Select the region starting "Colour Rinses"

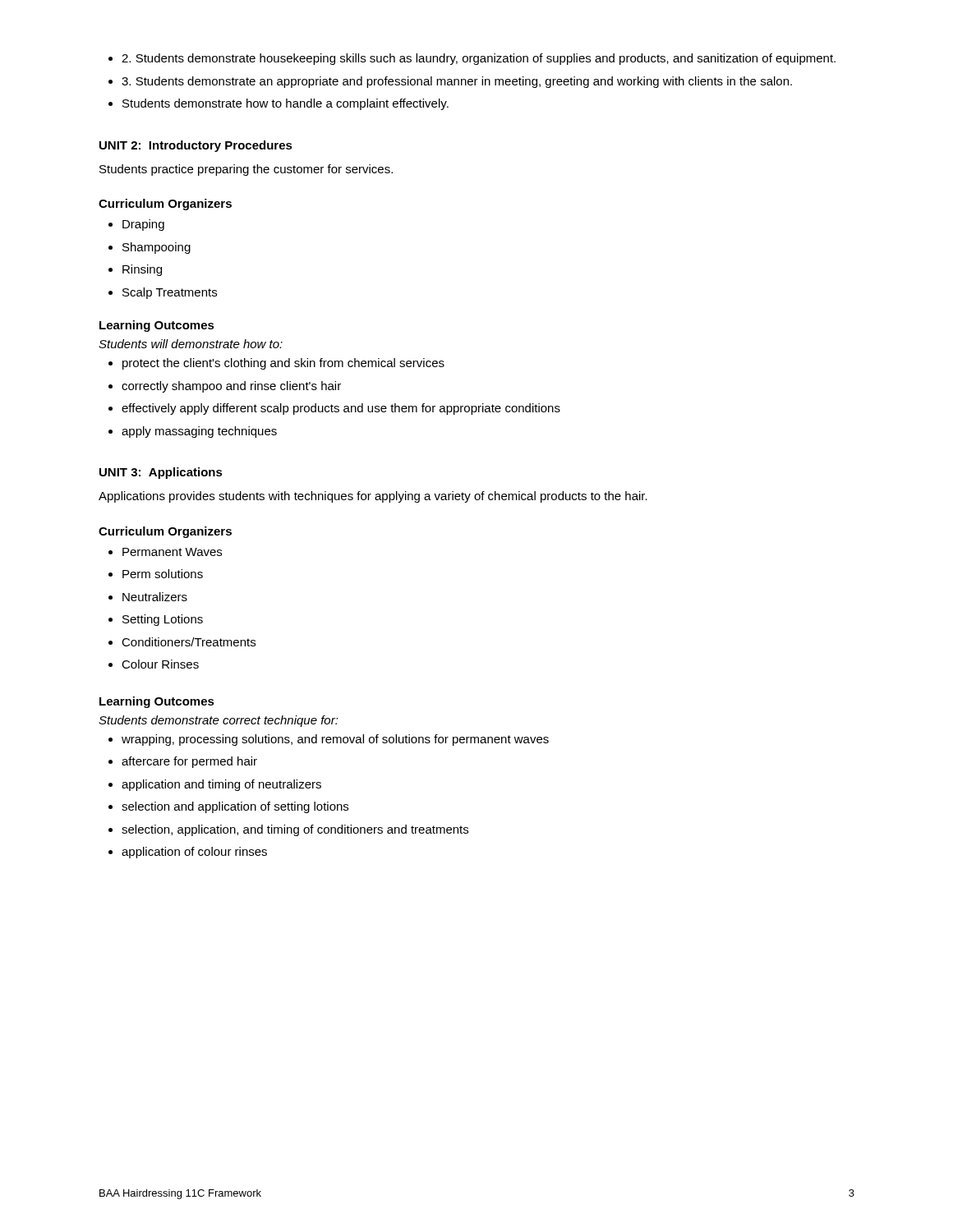(154, 664)
